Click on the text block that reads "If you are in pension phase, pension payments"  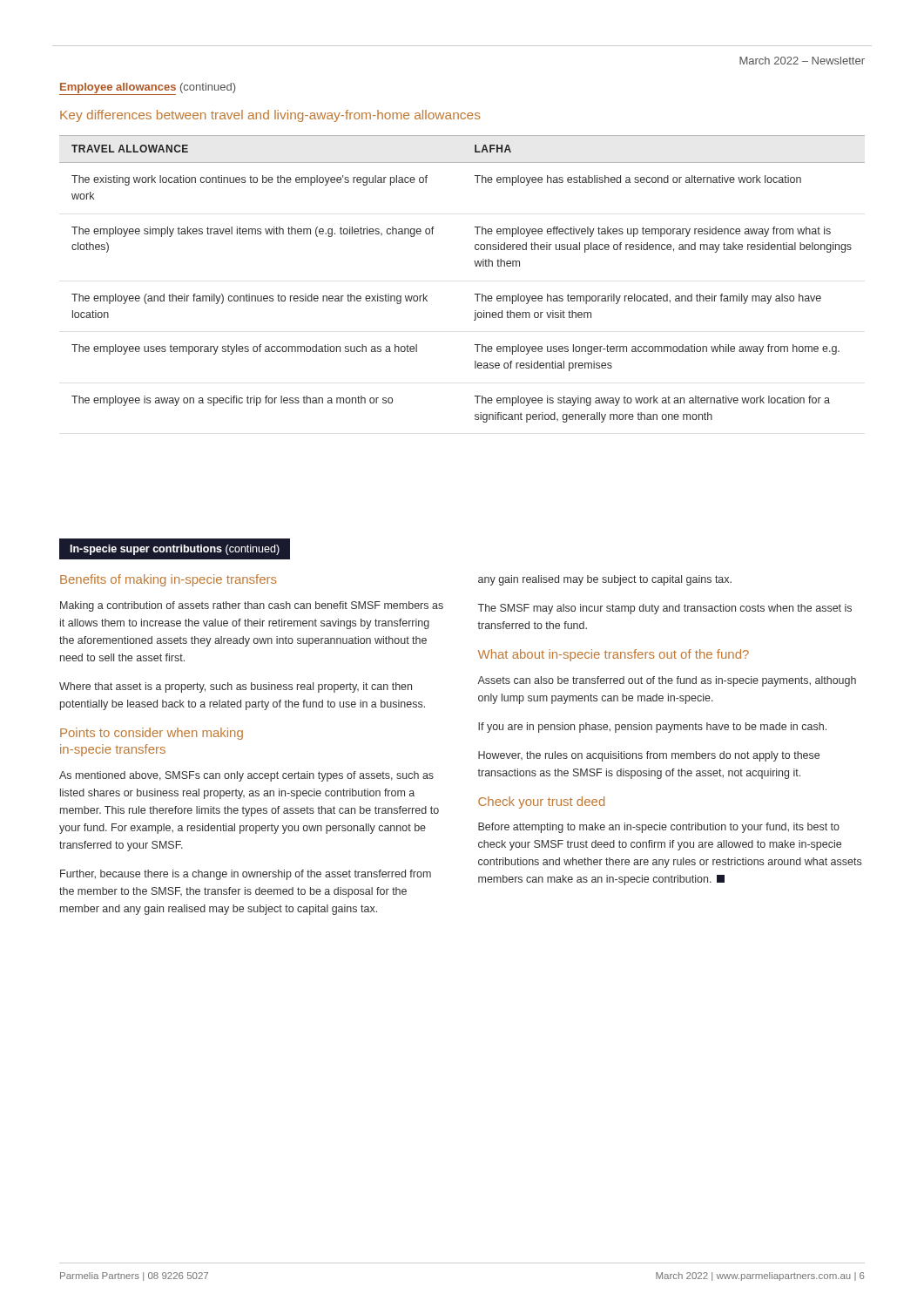pos(653,726)
